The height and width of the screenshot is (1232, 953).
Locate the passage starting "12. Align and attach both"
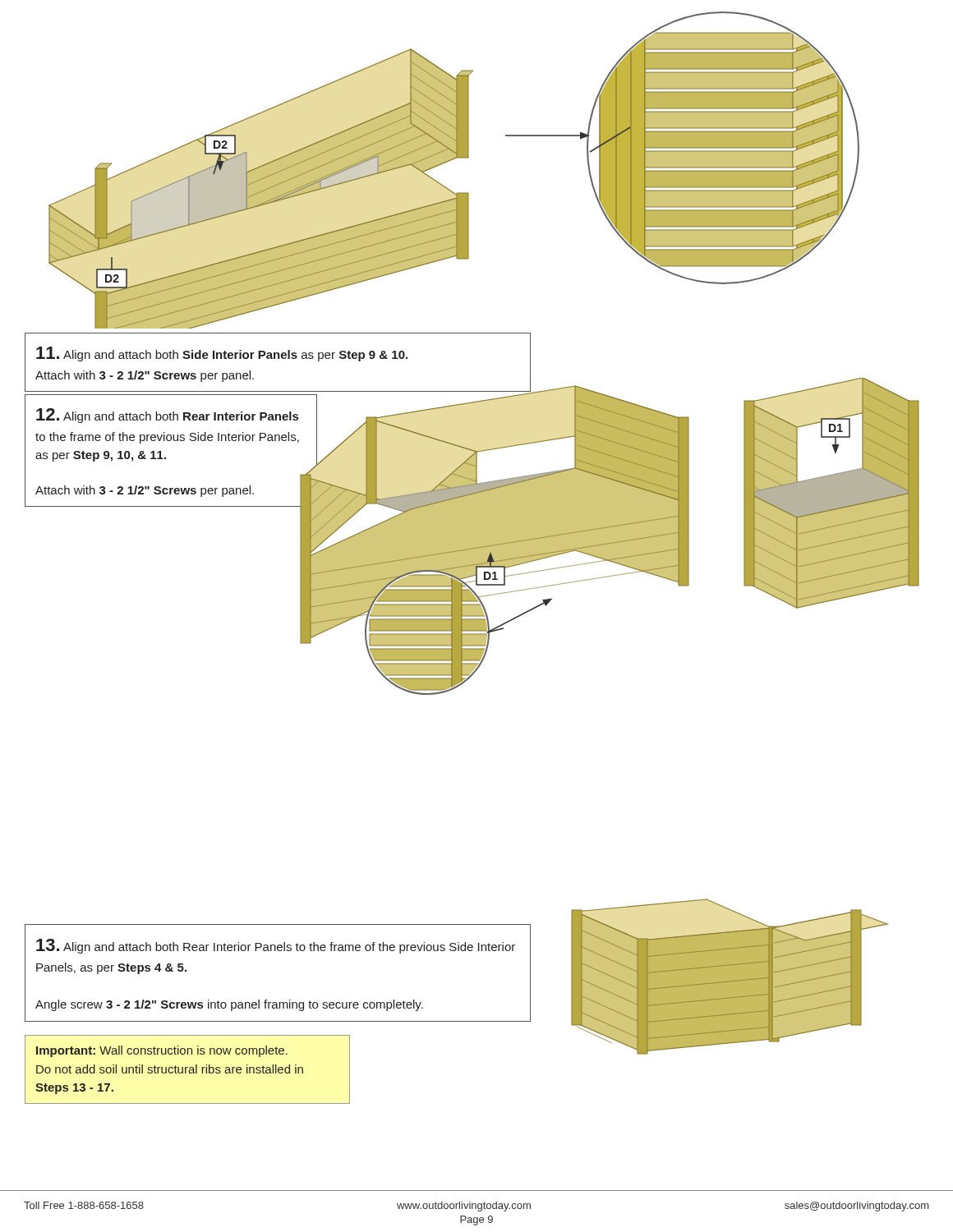coord(168,451)
